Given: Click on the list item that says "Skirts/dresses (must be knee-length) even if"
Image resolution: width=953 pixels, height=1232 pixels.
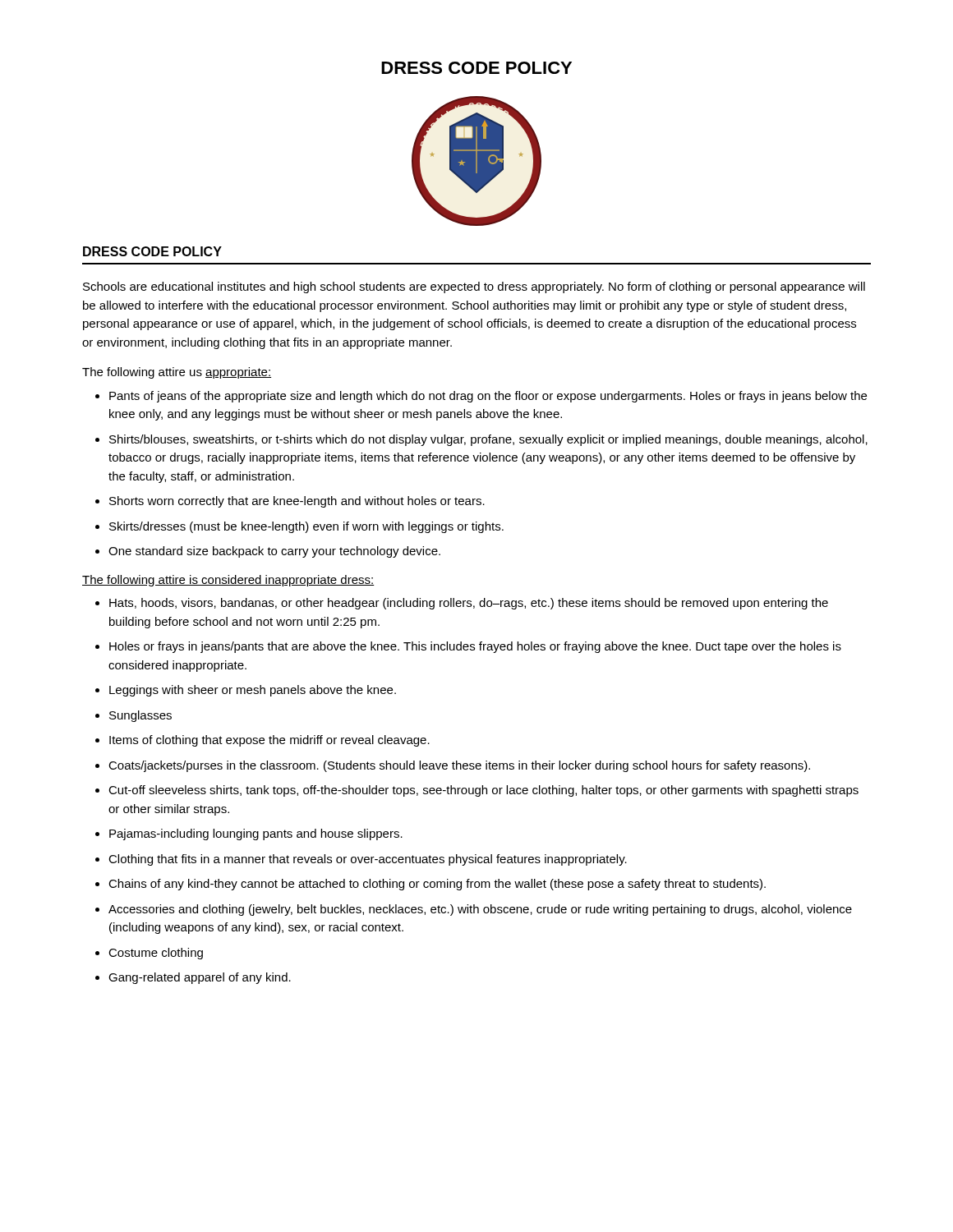Looking at the screenshot, I should (x=306, y=526).
